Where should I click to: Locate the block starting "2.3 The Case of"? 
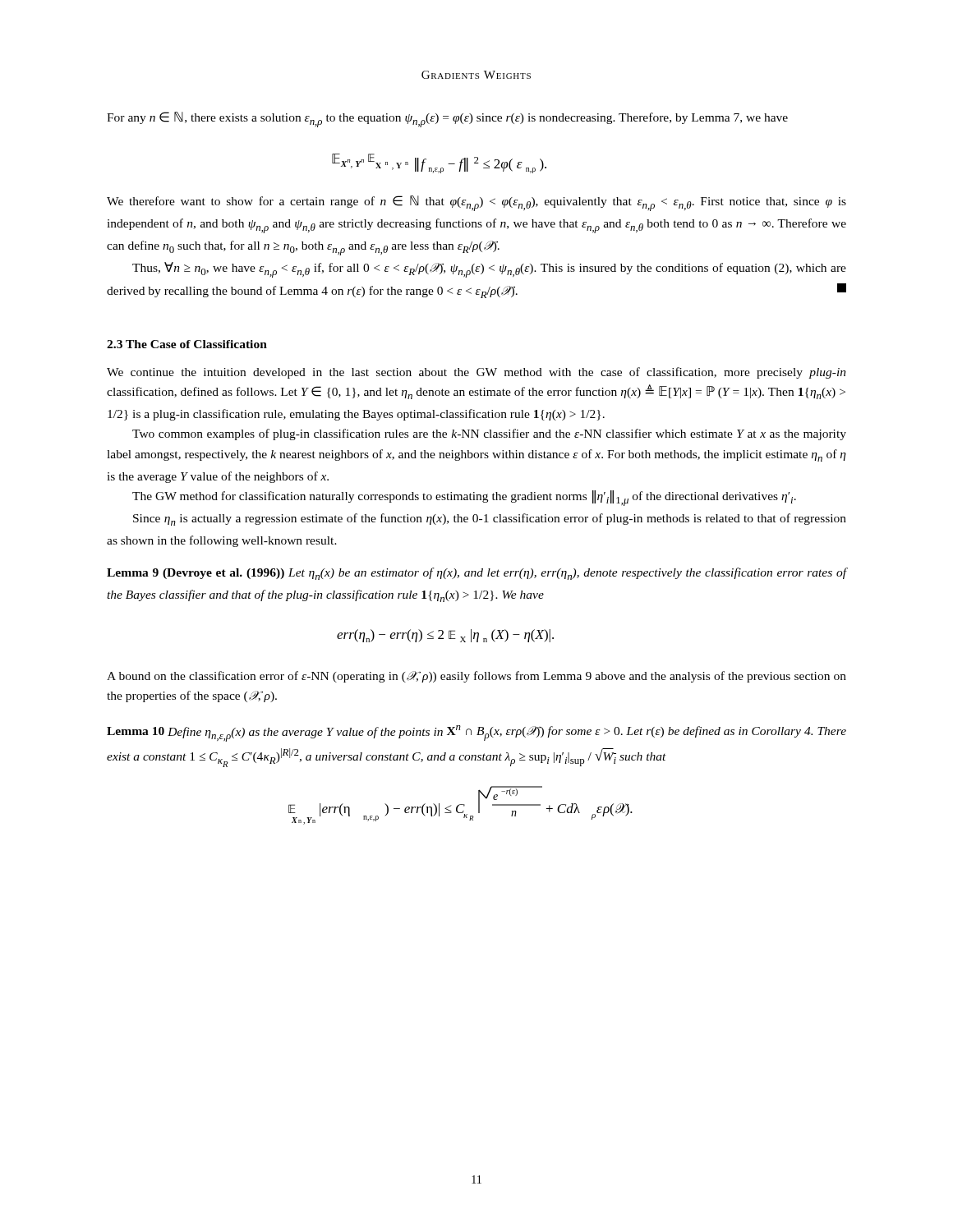[187, 344]
